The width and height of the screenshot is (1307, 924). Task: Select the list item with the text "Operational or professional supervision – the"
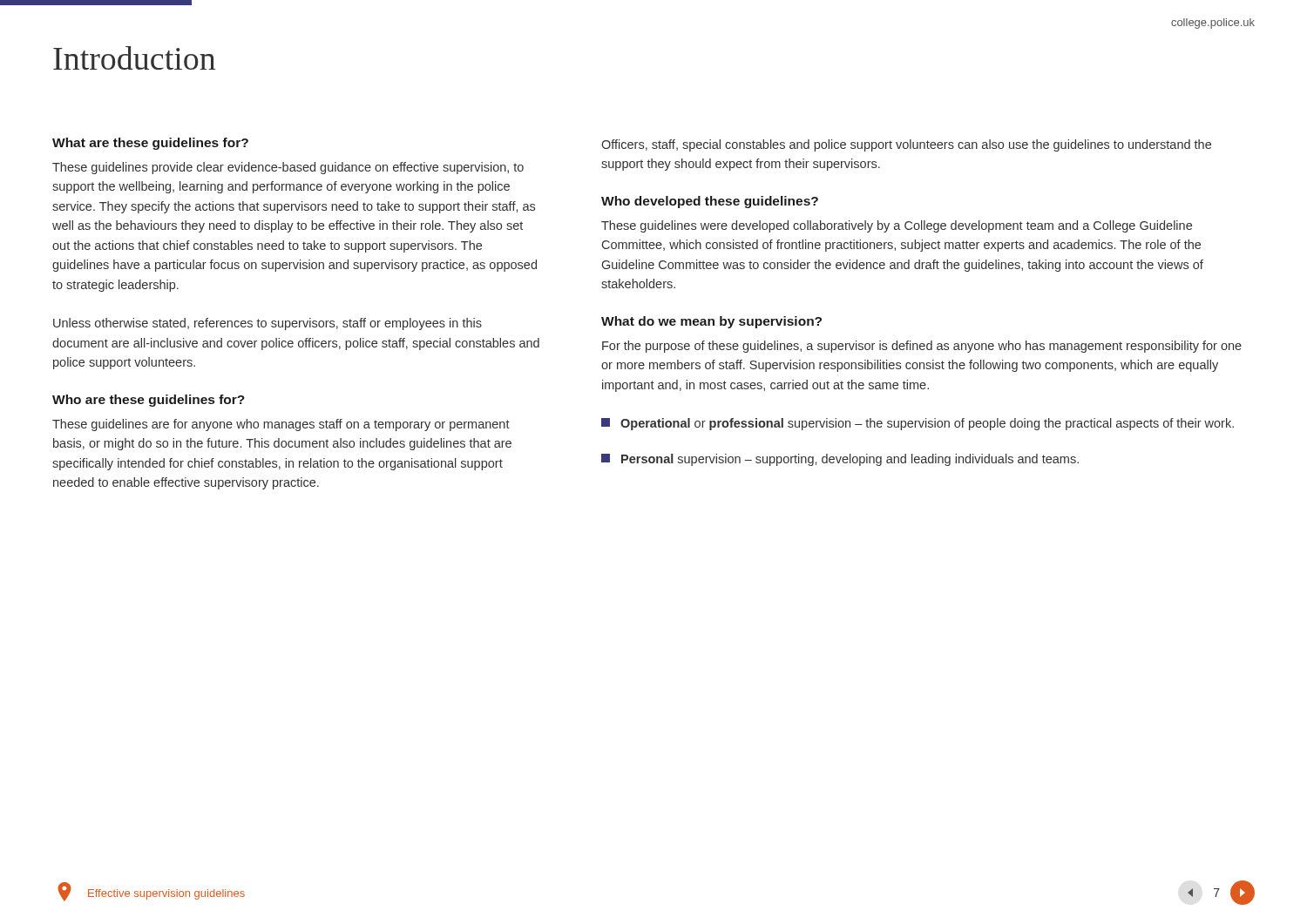pos(928,424)
